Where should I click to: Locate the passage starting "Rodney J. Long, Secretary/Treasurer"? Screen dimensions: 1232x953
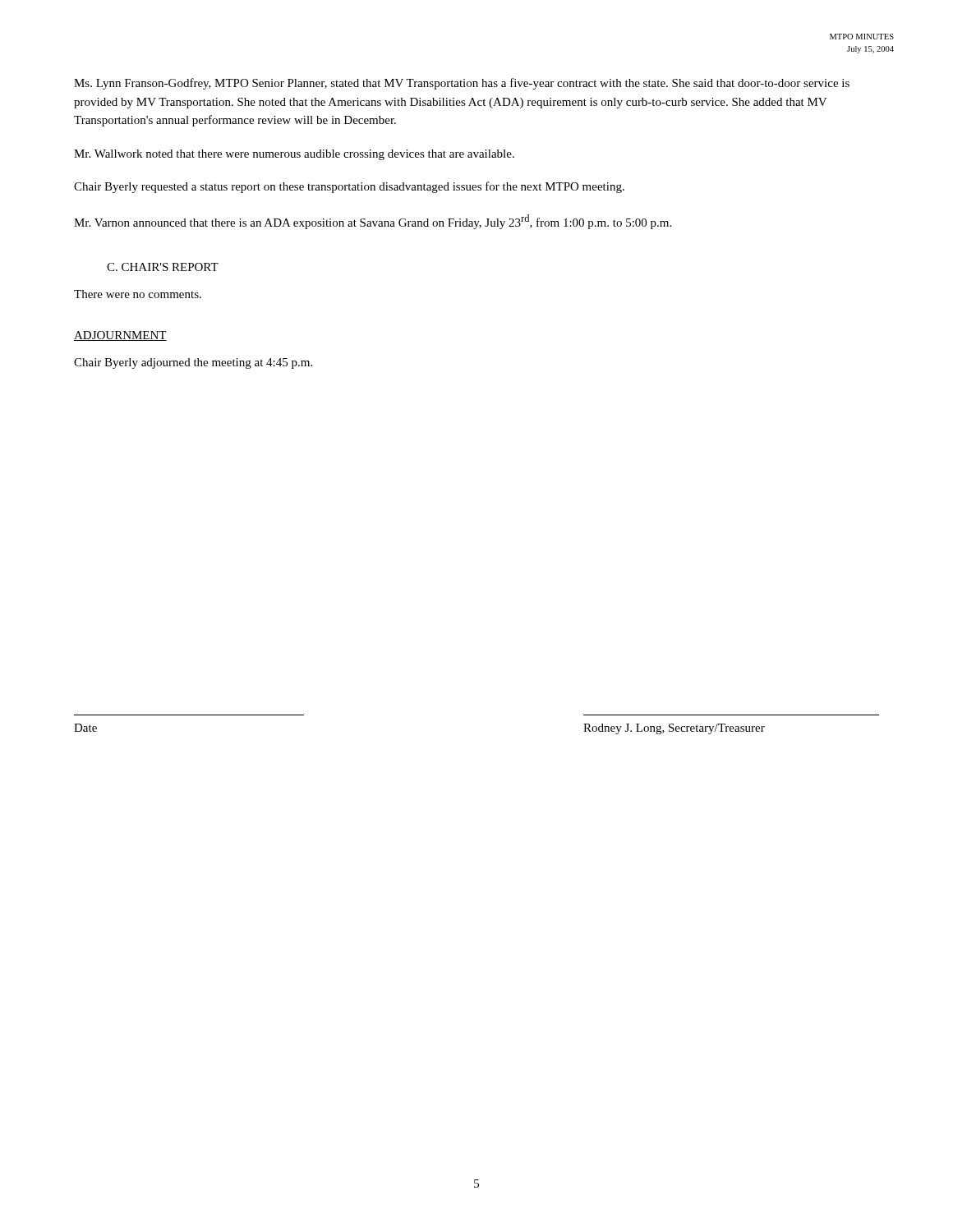(731, 726)
